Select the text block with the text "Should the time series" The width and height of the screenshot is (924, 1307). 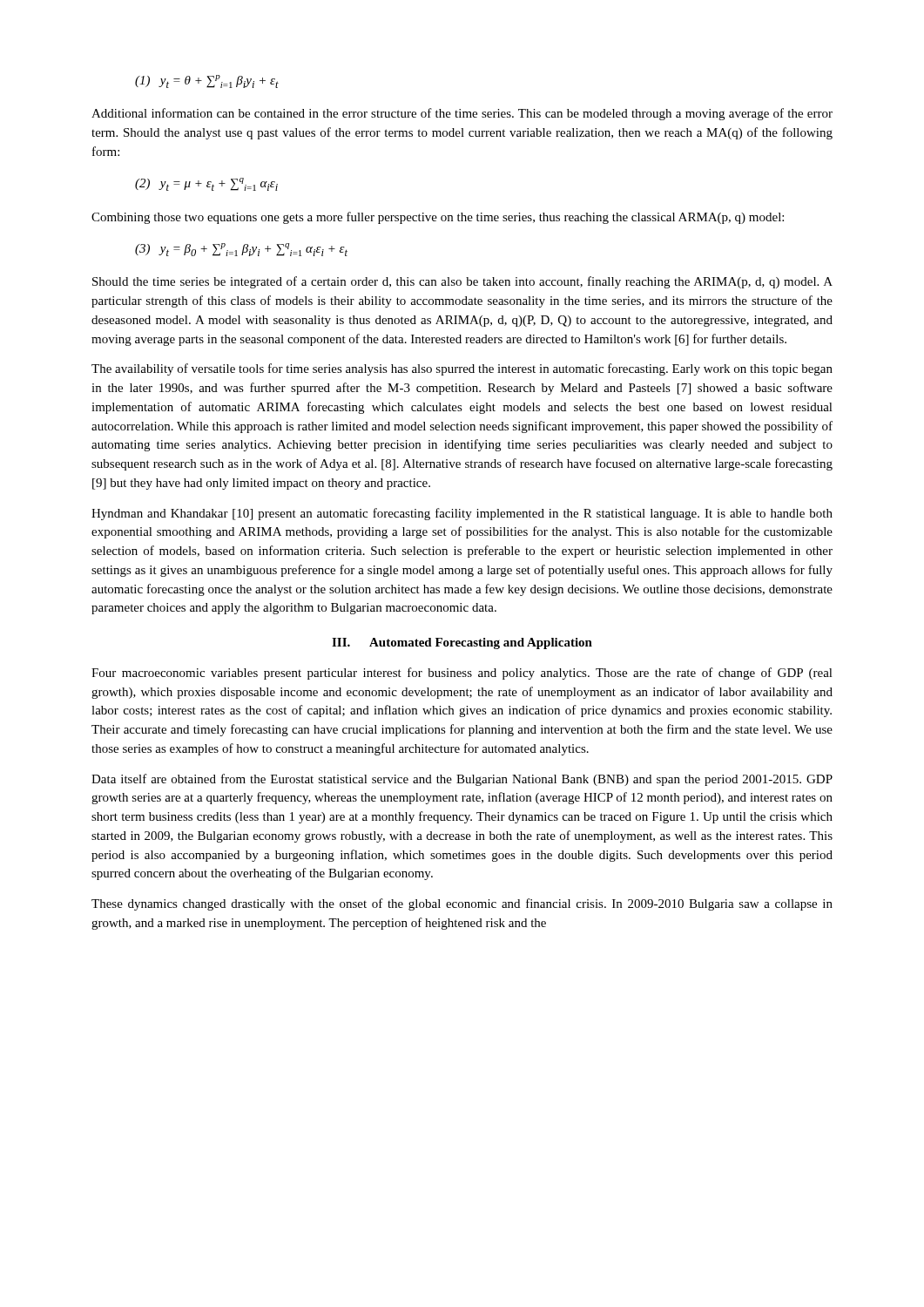462,311
